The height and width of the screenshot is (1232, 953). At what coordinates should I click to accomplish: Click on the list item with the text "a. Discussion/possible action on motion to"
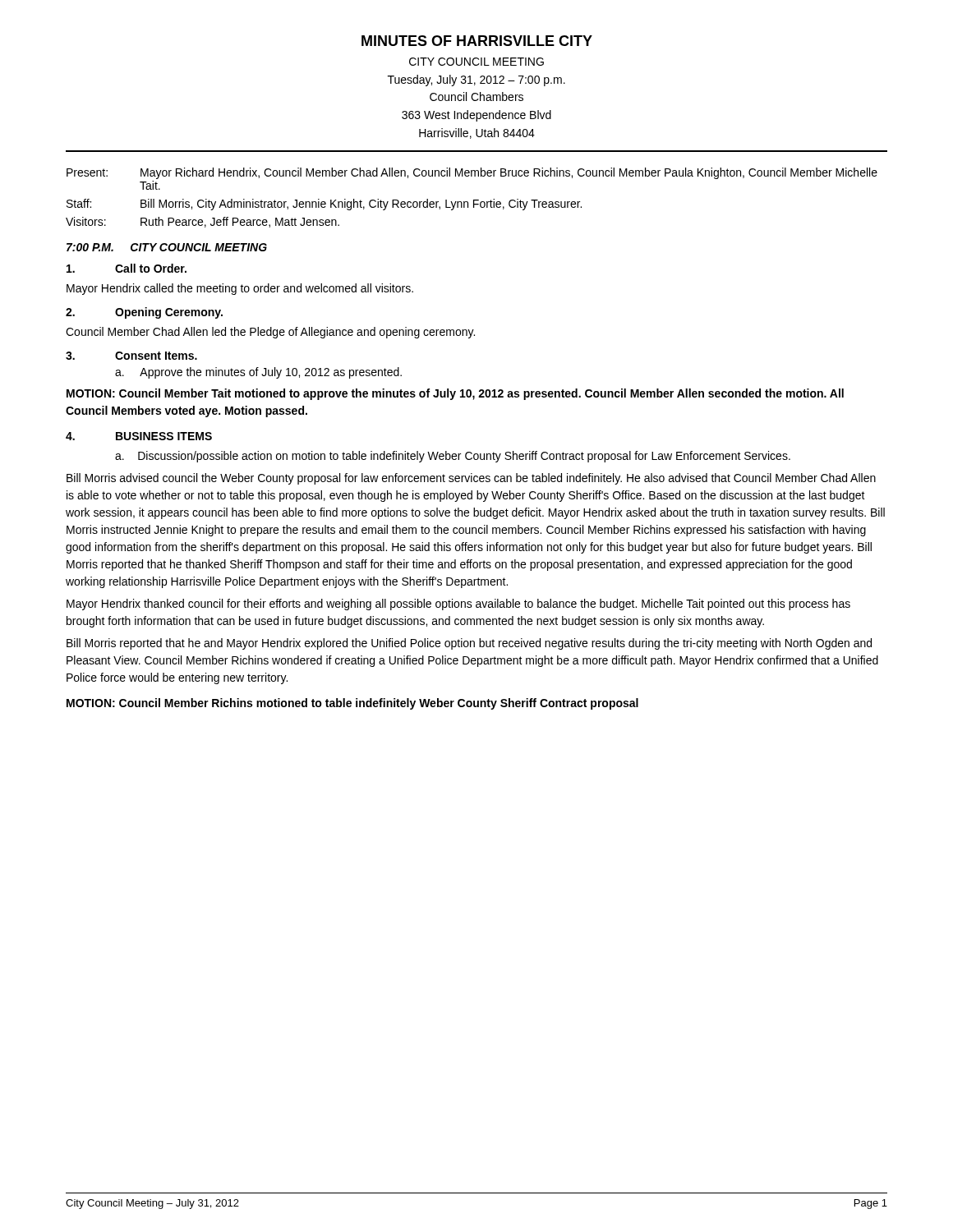(x=453, y=456)
